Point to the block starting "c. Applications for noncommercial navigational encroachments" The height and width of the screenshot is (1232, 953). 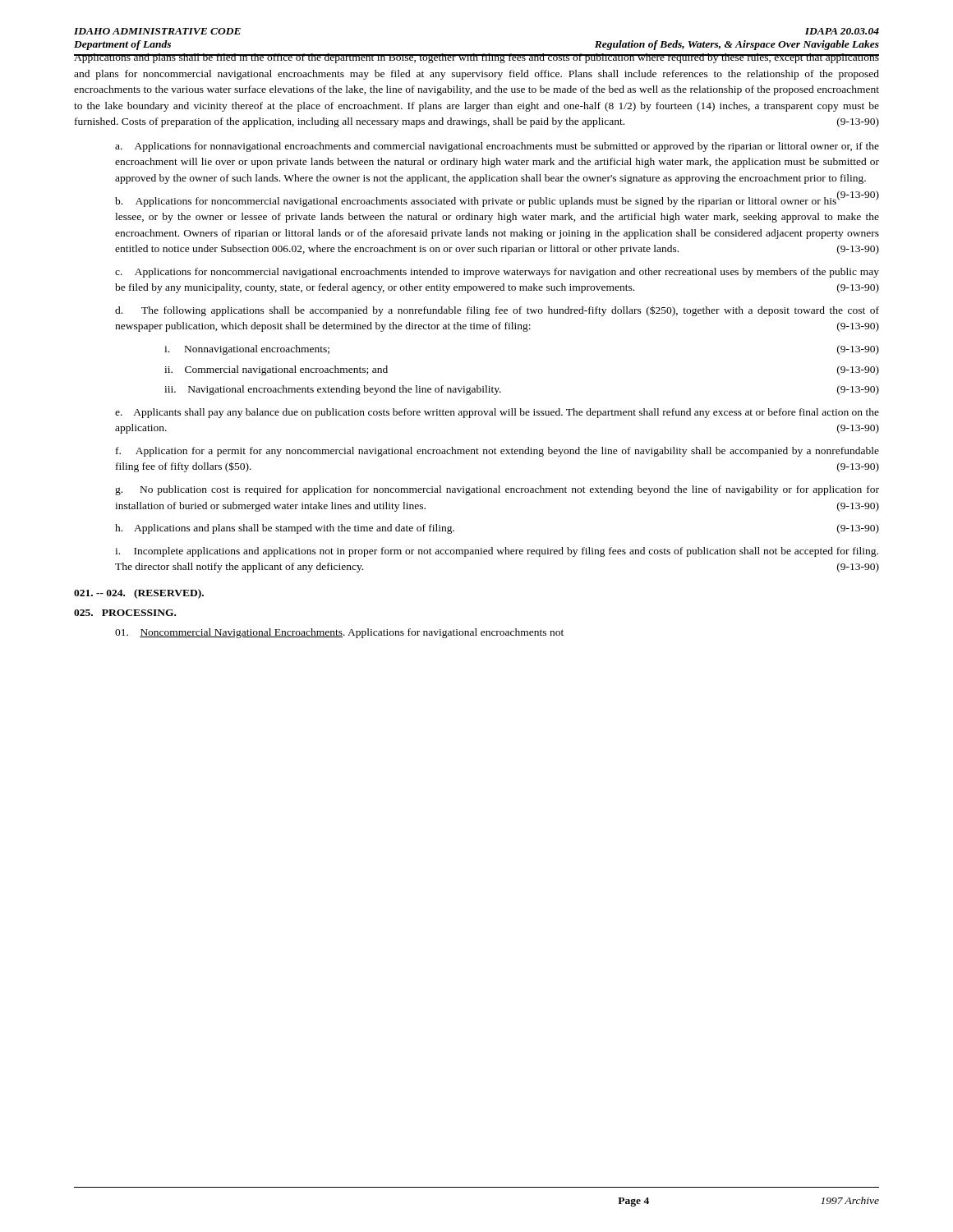497,280
